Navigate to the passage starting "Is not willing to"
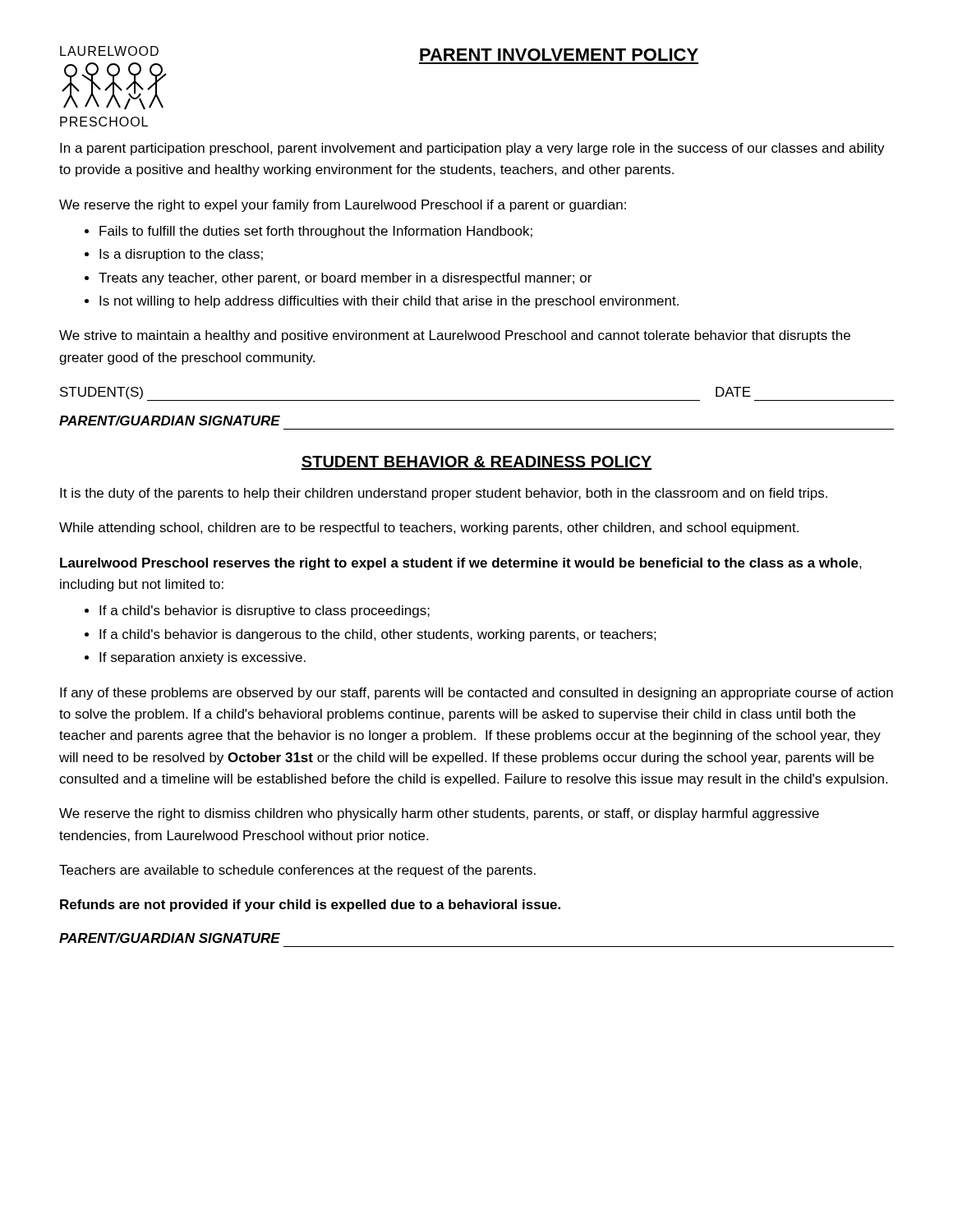Screen dimensions: 1232x953 coord(389,301)
